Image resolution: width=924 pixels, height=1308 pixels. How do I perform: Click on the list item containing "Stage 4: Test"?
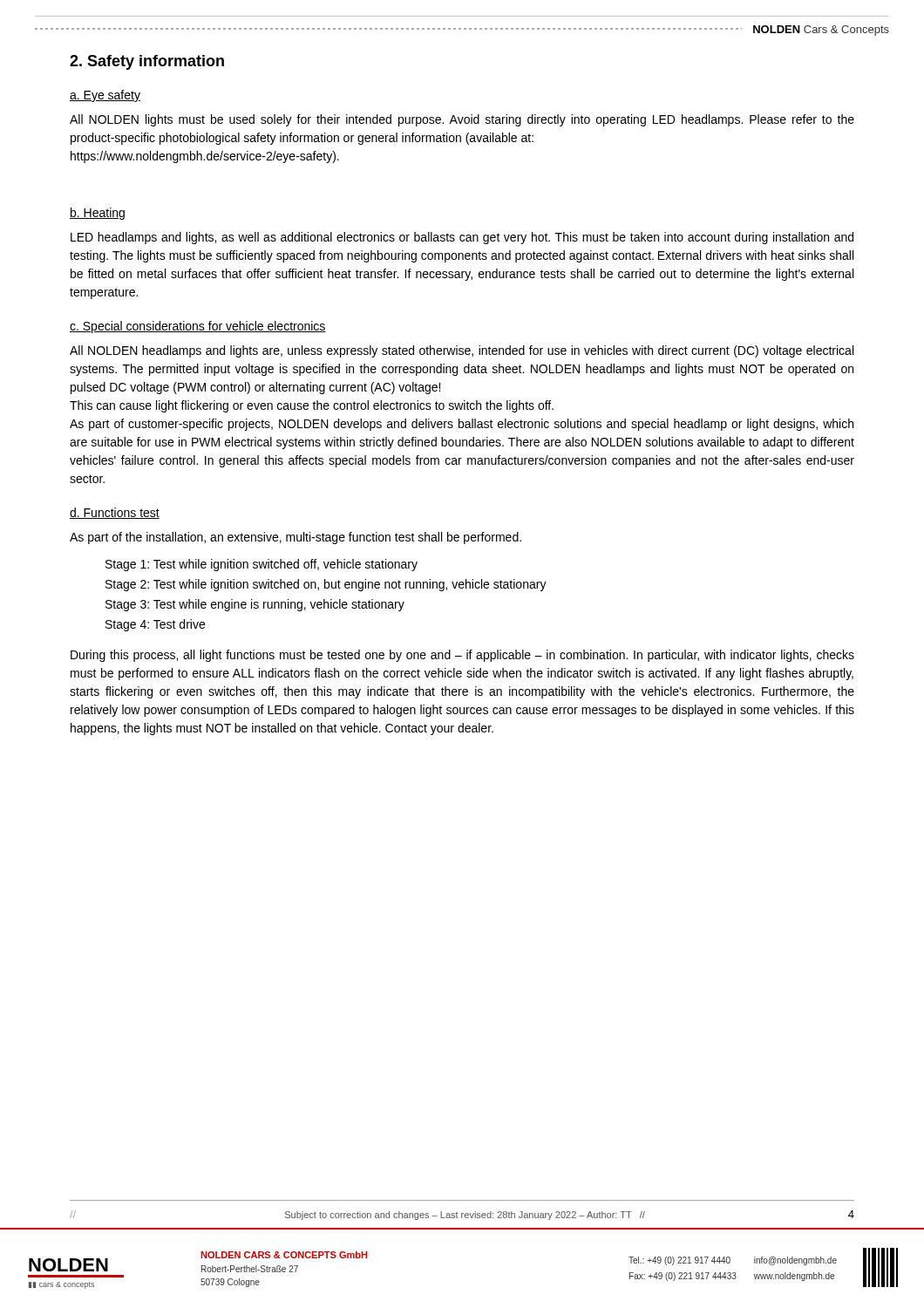pyautogui.click(x=155, y=624)
